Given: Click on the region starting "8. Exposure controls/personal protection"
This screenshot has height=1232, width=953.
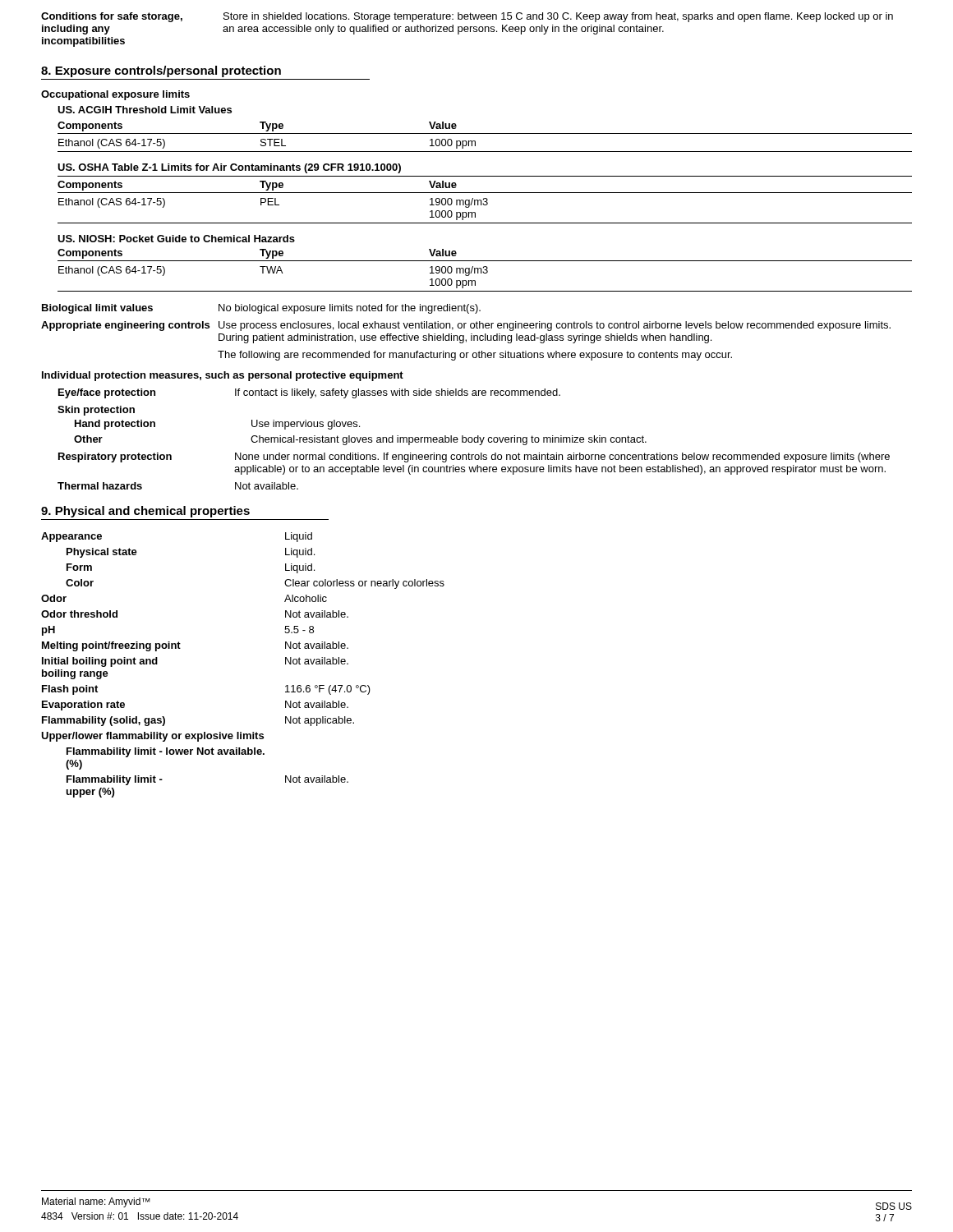Looking at the screenshot, I should pyautogui.click(x=161, y=70).
